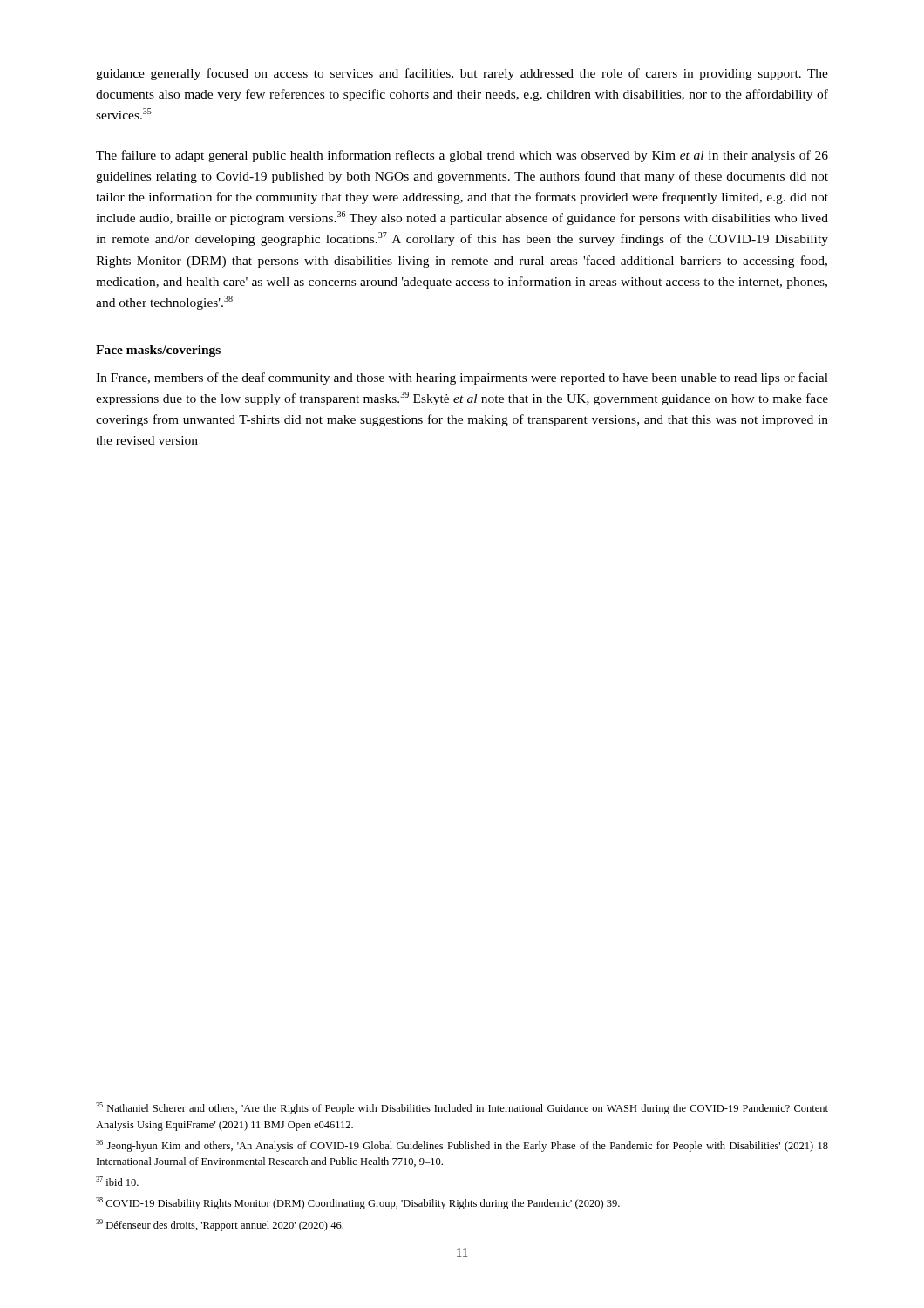
Task: Select the region starting "guidance generally focused on access to services and"
Action: [462, 94]
